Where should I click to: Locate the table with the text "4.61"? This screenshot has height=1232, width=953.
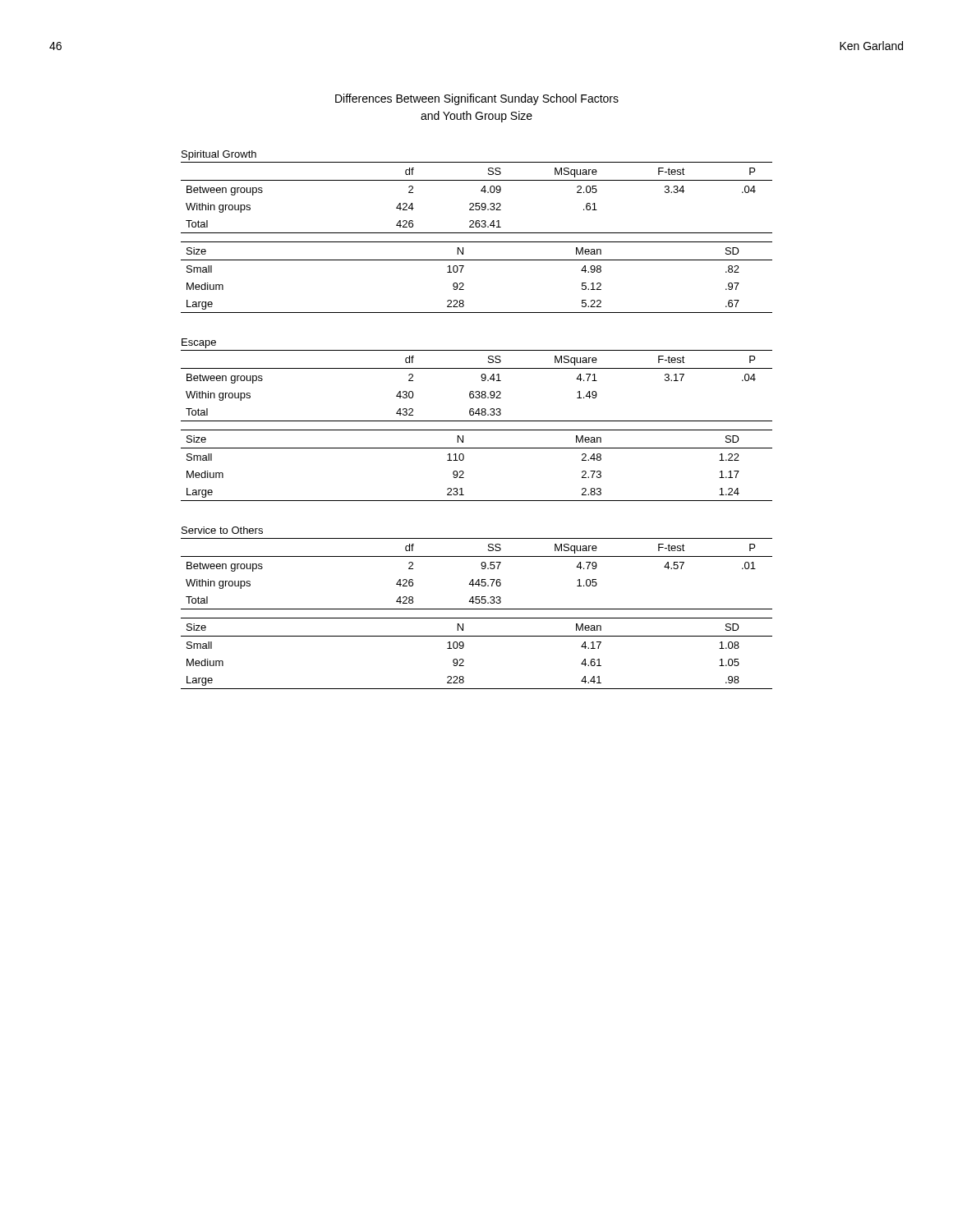click(476, 653)
